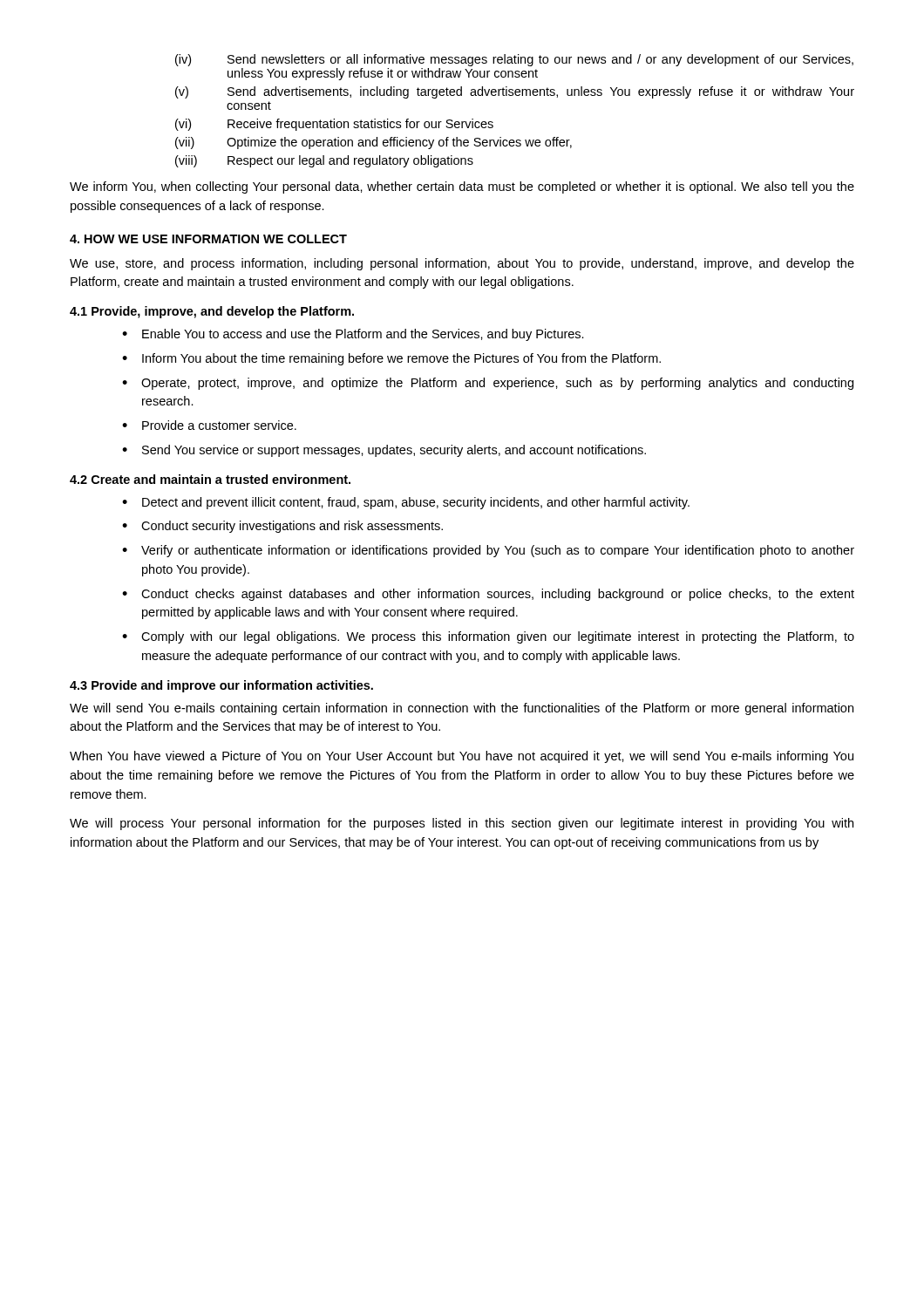Find the list item with the text "(v) Send advertisements, including"
The height and width of the screenshot is (1308, 924).
coord(514,99)
